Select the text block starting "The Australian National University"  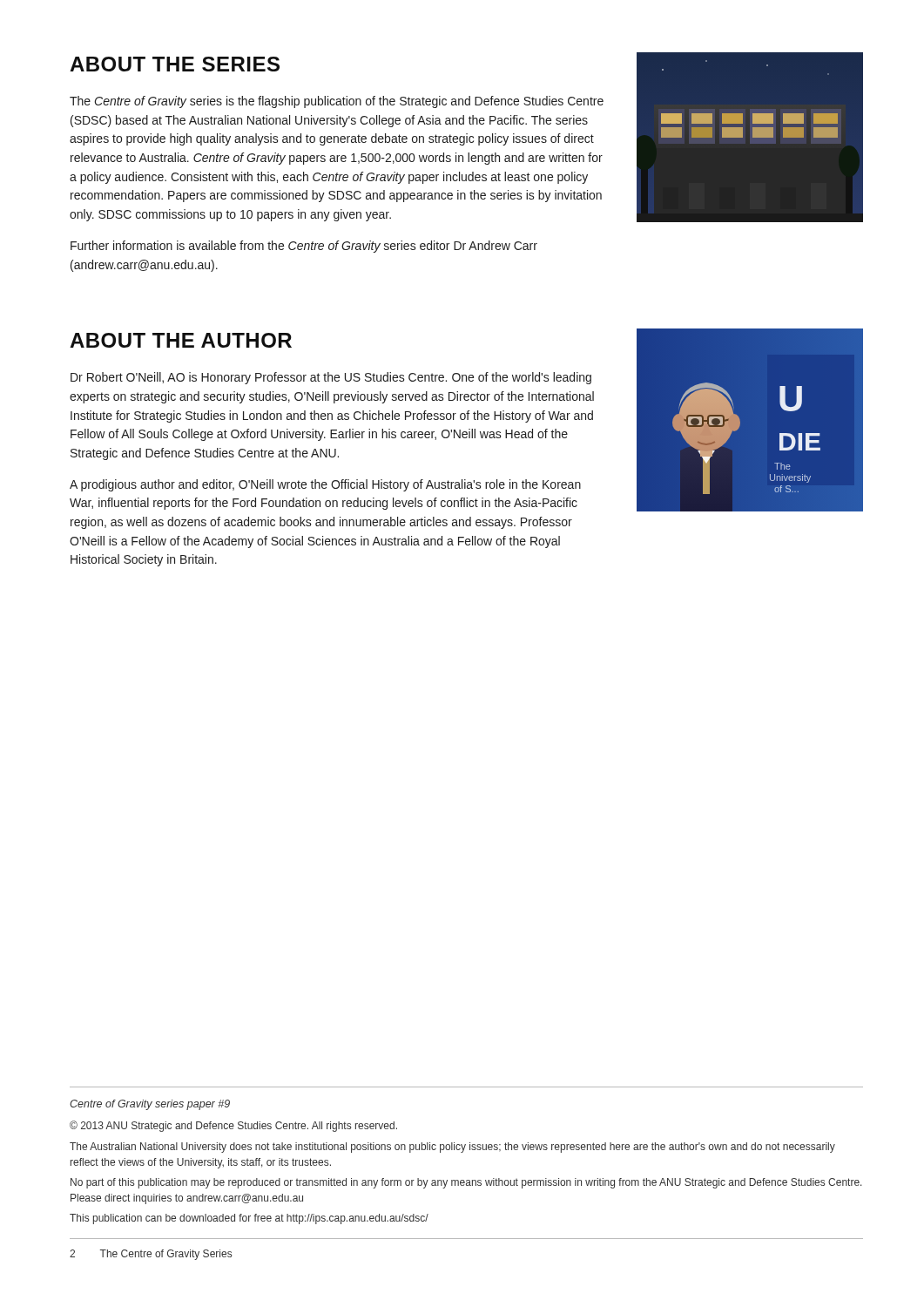[466, 1154]
